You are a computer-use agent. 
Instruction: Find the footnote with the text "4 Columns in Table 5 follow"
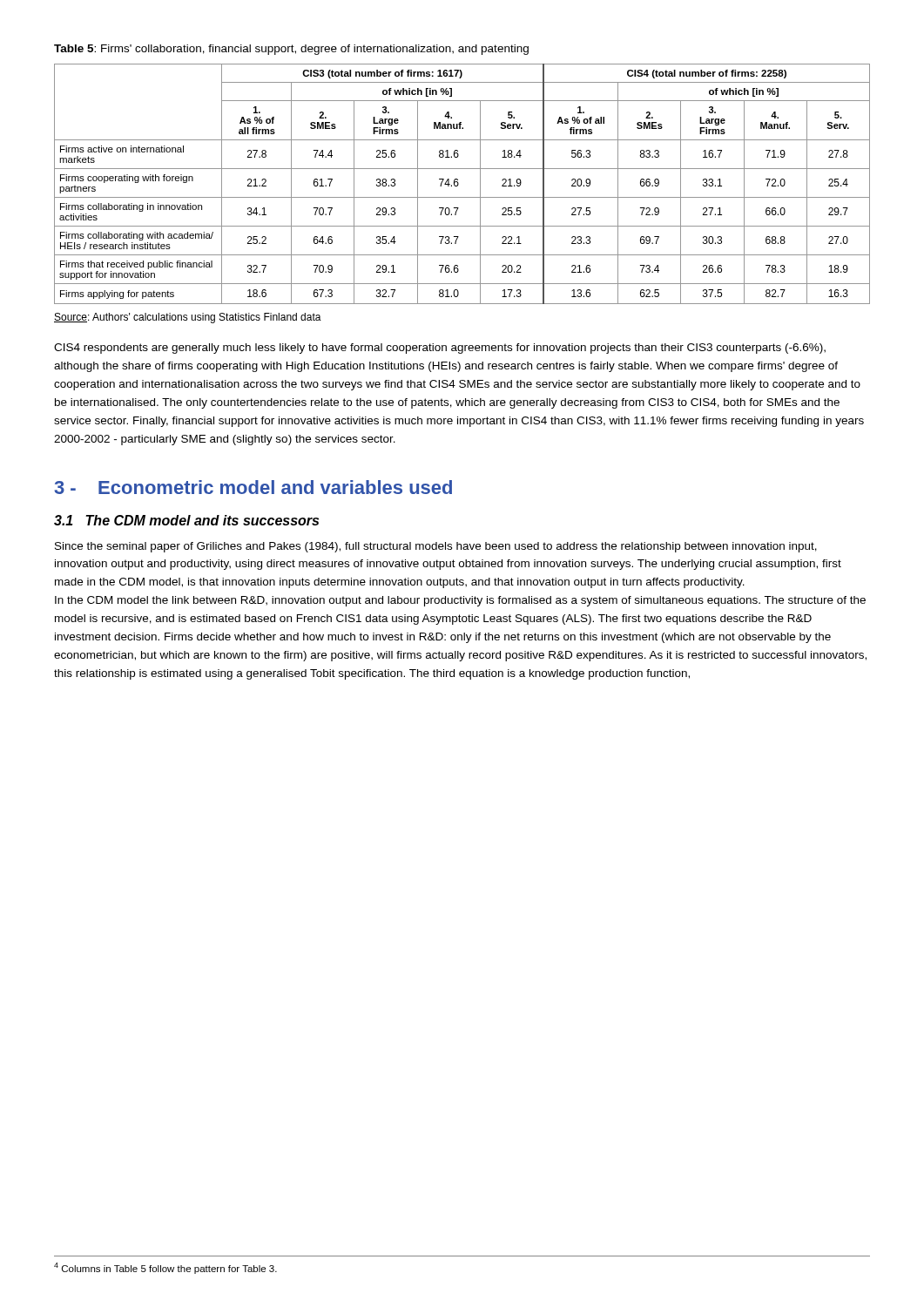pos(166,1267)
